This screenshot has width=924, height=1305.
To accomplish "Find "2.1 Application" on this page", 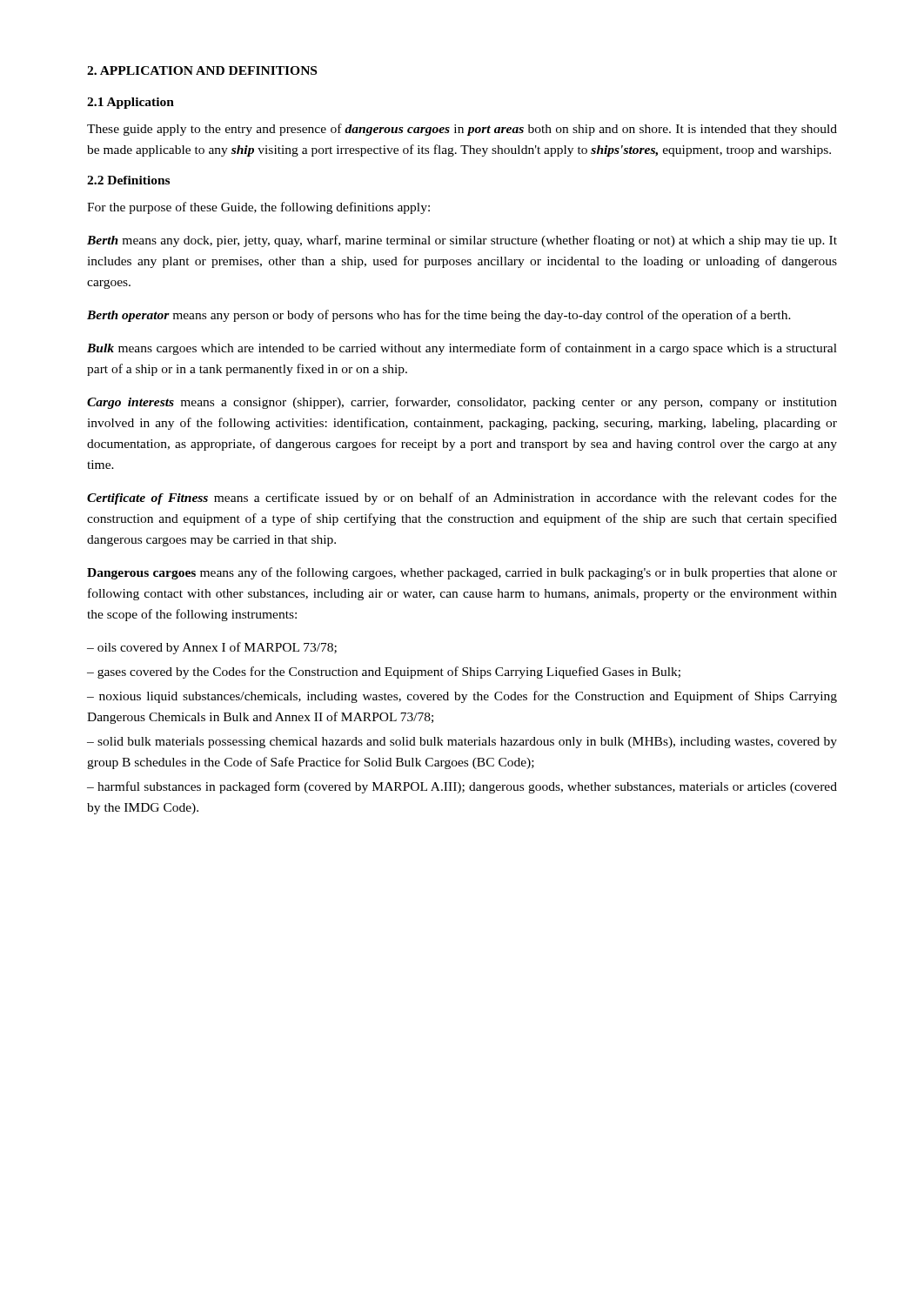I will pyautogui.click(x=131, y=101).
